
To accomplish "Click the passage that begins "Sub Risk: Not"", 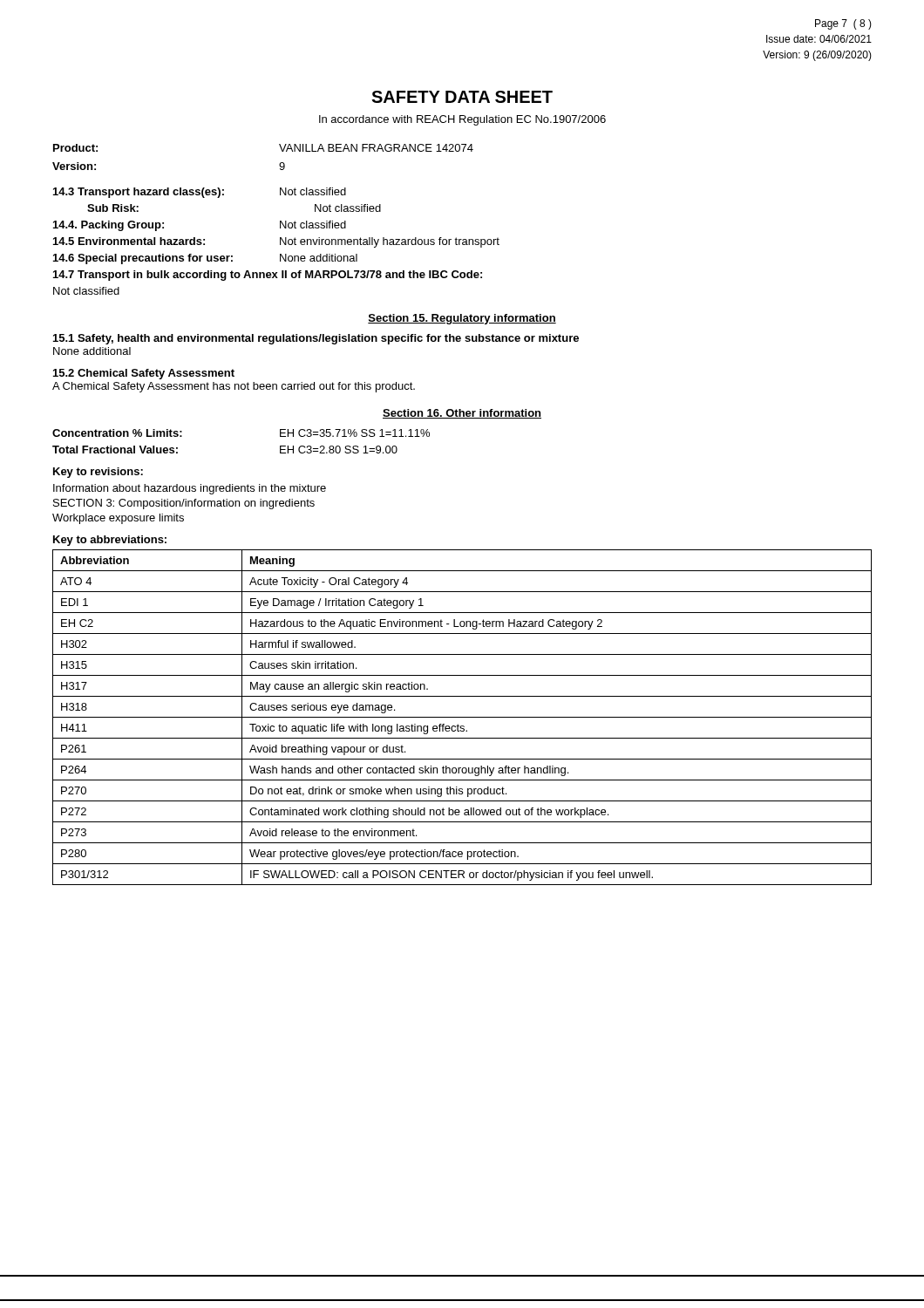I will [116, 208].
